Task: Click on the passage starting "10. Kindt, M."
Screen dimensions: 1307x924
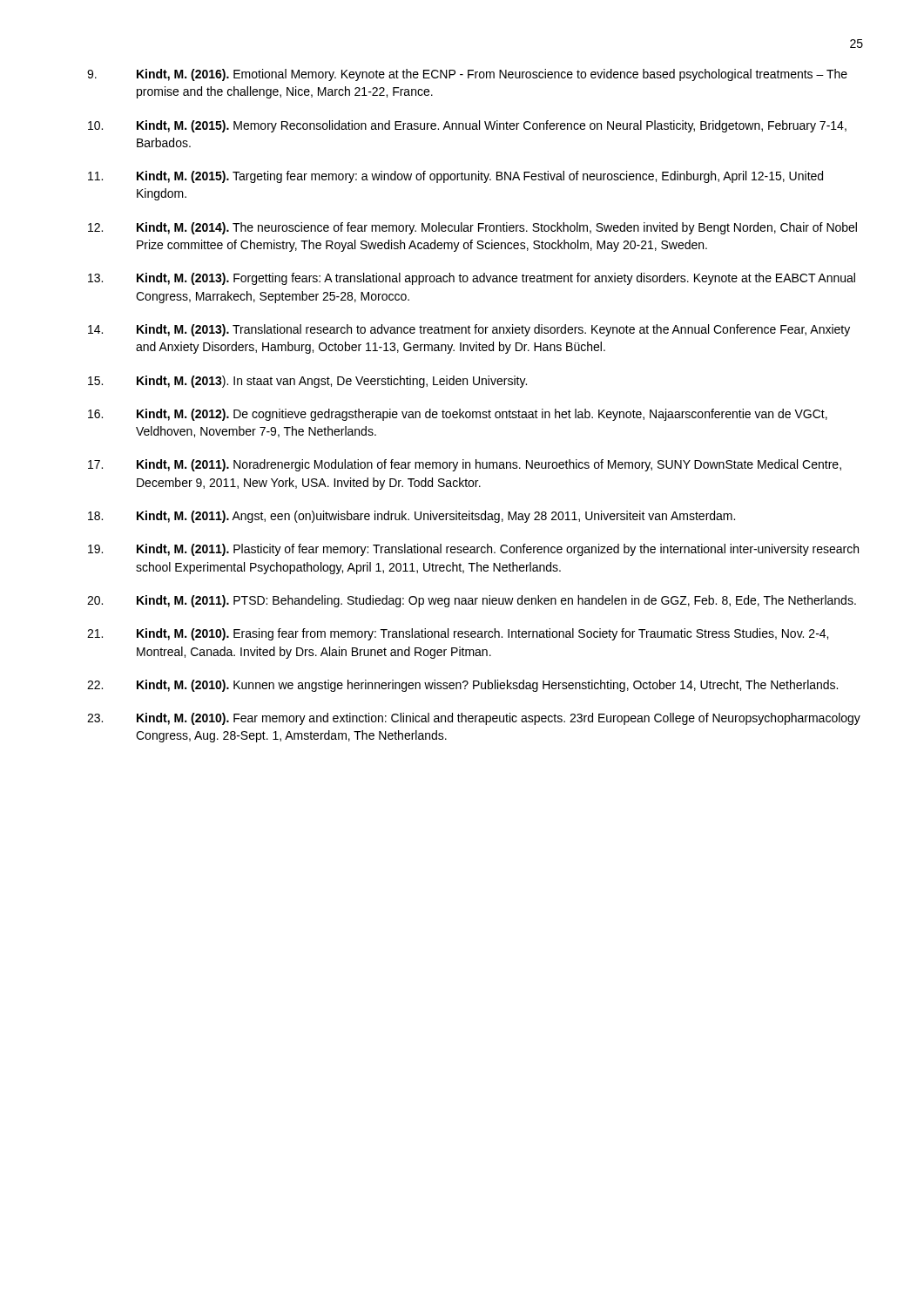Action: click(475, 134)
